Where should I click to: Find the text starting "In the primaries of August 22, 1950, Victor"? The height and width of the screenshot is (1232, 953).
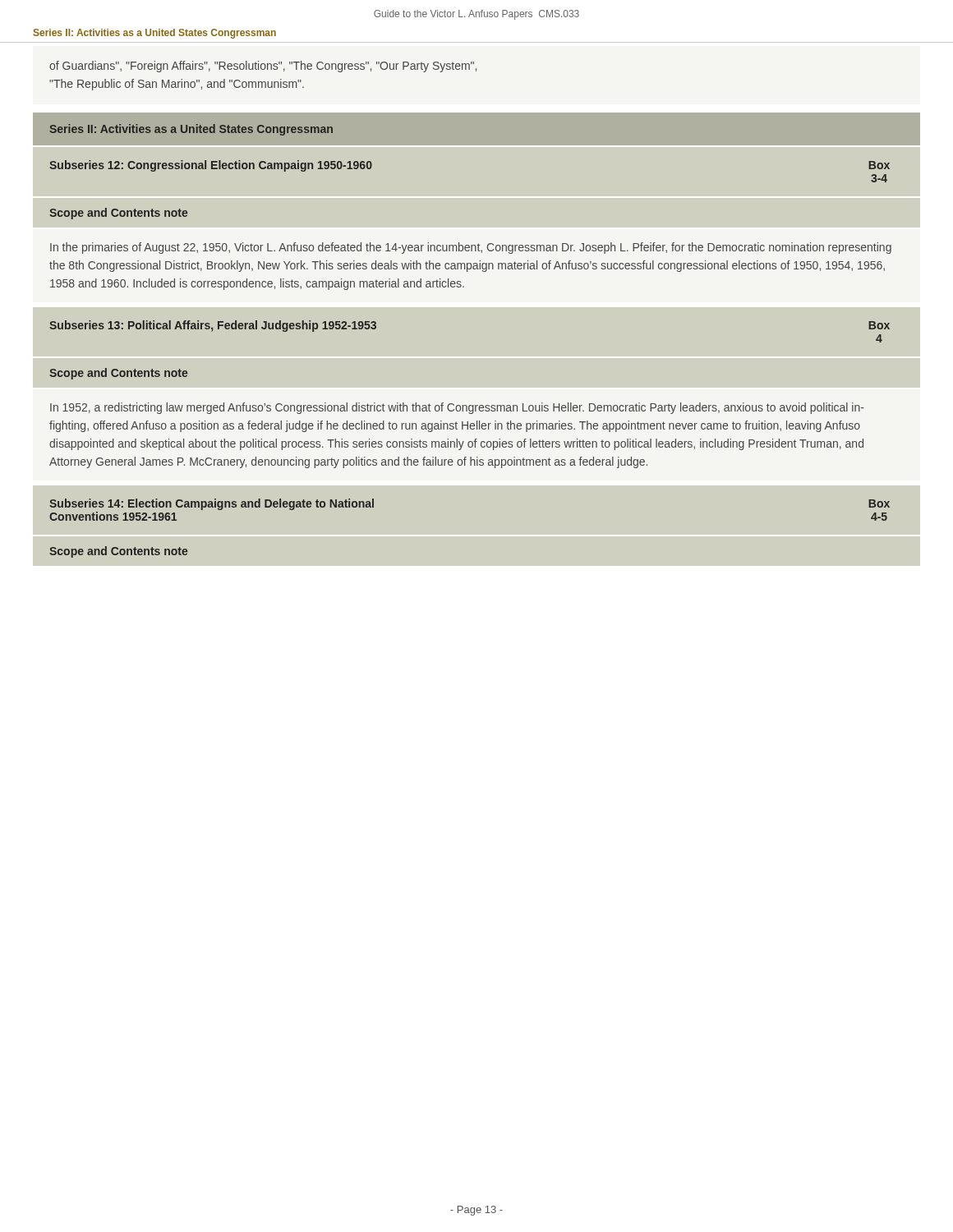tap(470, 265)
